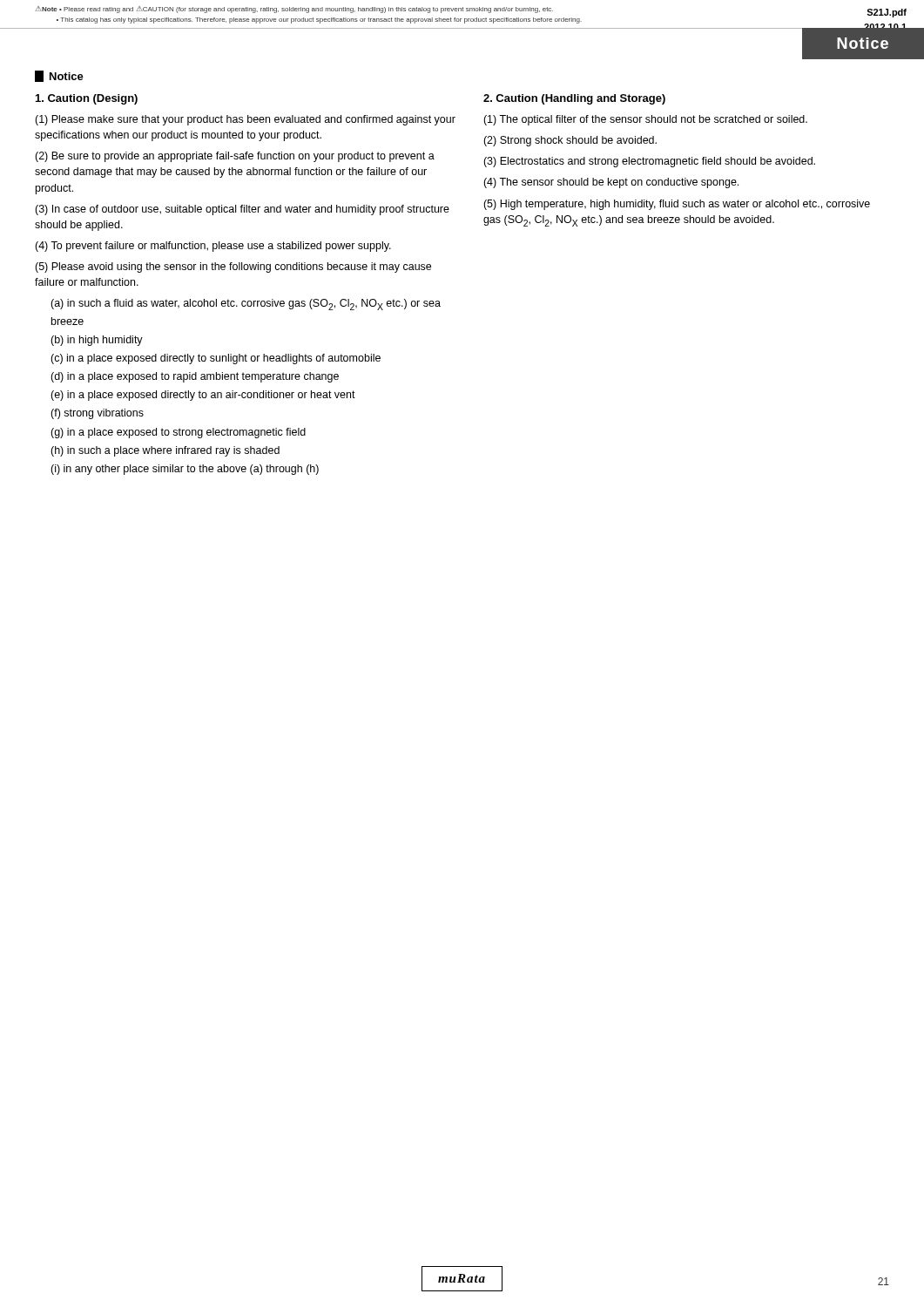Select the list item that reads "(1) The optical filter of"
Viewport: 924px width, 1307px height.
point(646,119)
